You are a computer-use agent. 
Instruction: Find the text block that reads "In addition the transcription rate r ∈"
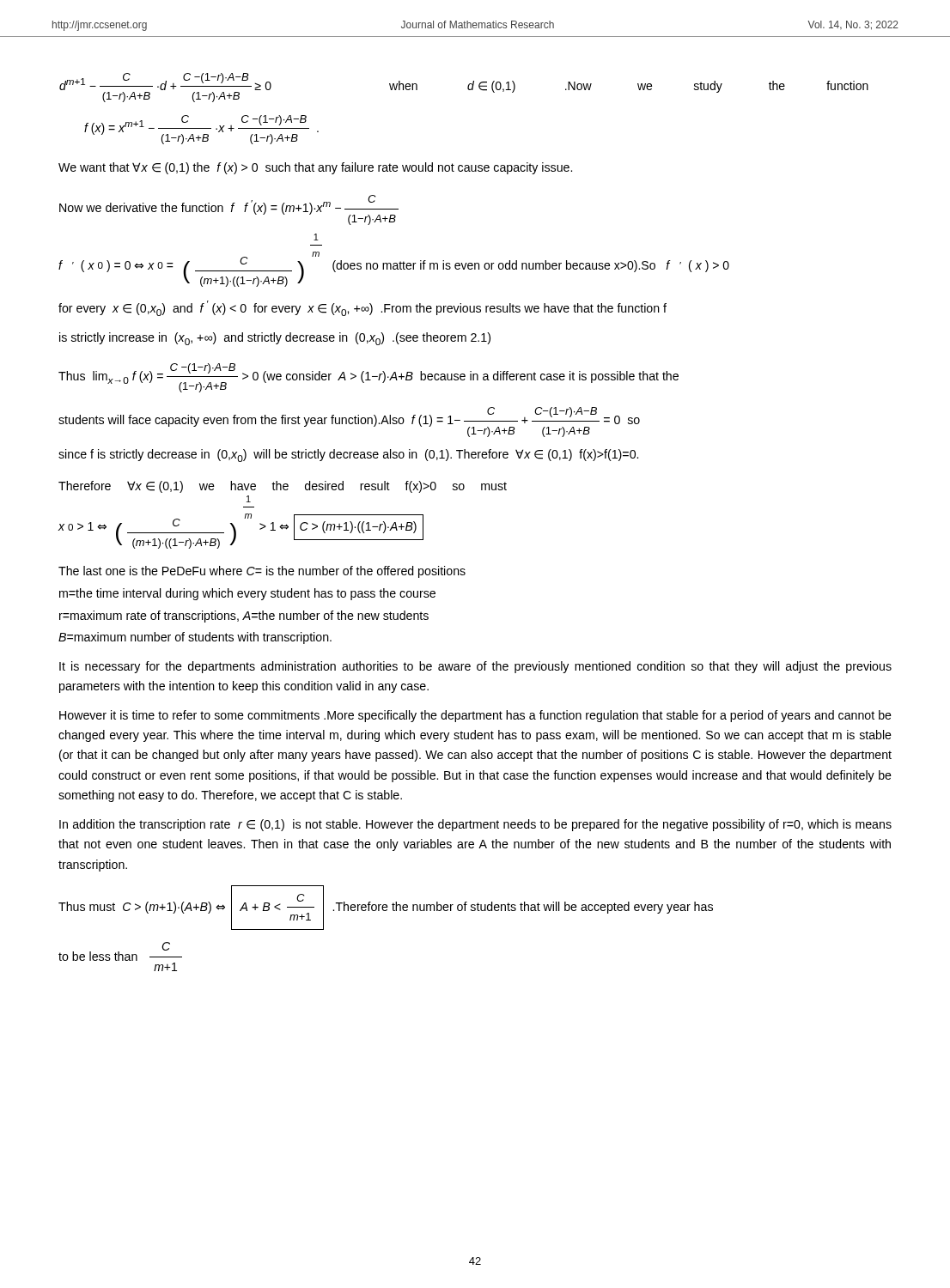pyautogui.click(x=475, y=844)
